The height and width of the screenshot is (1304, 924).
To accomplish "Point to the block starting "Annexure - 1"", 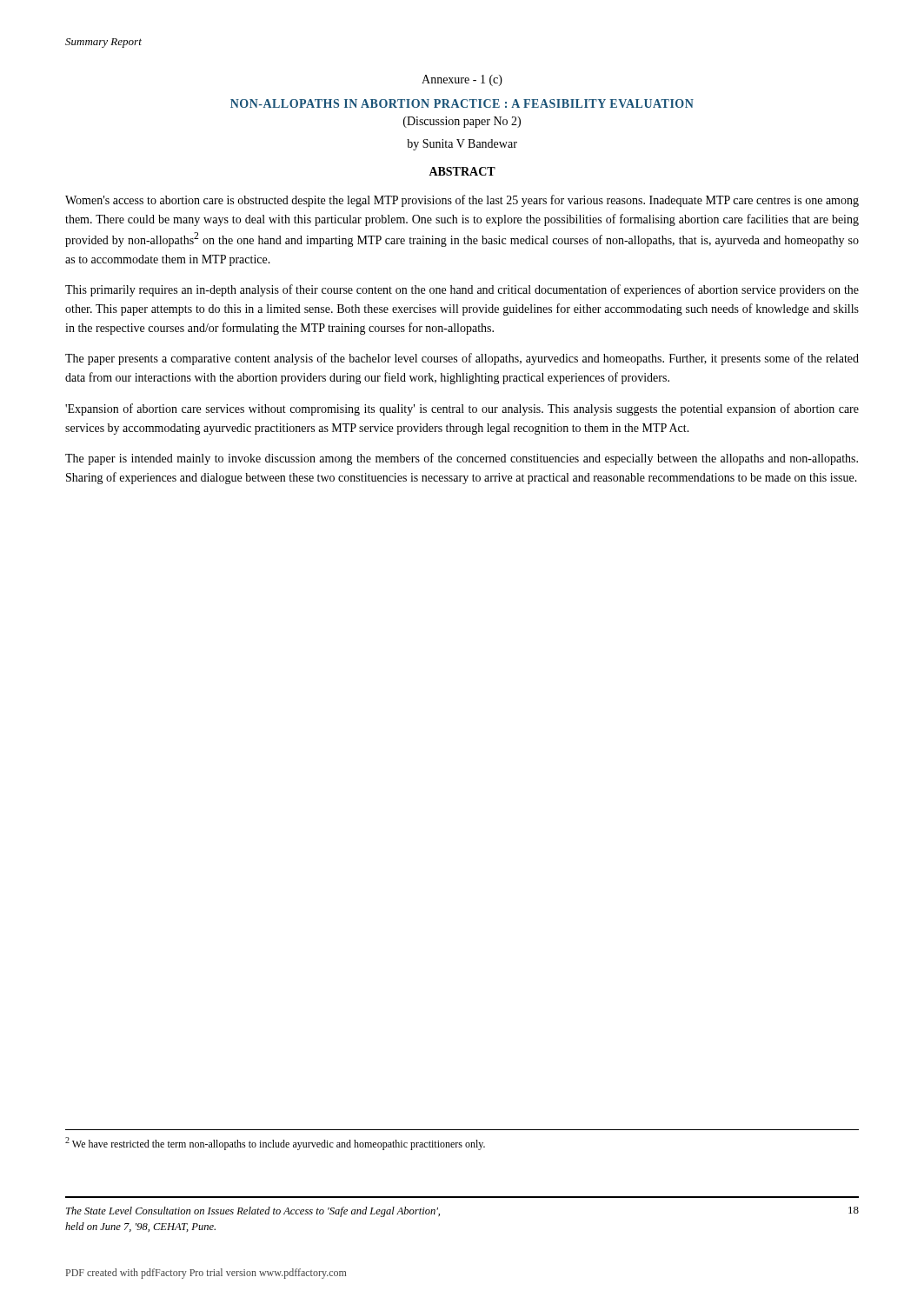I will point(462,80).
